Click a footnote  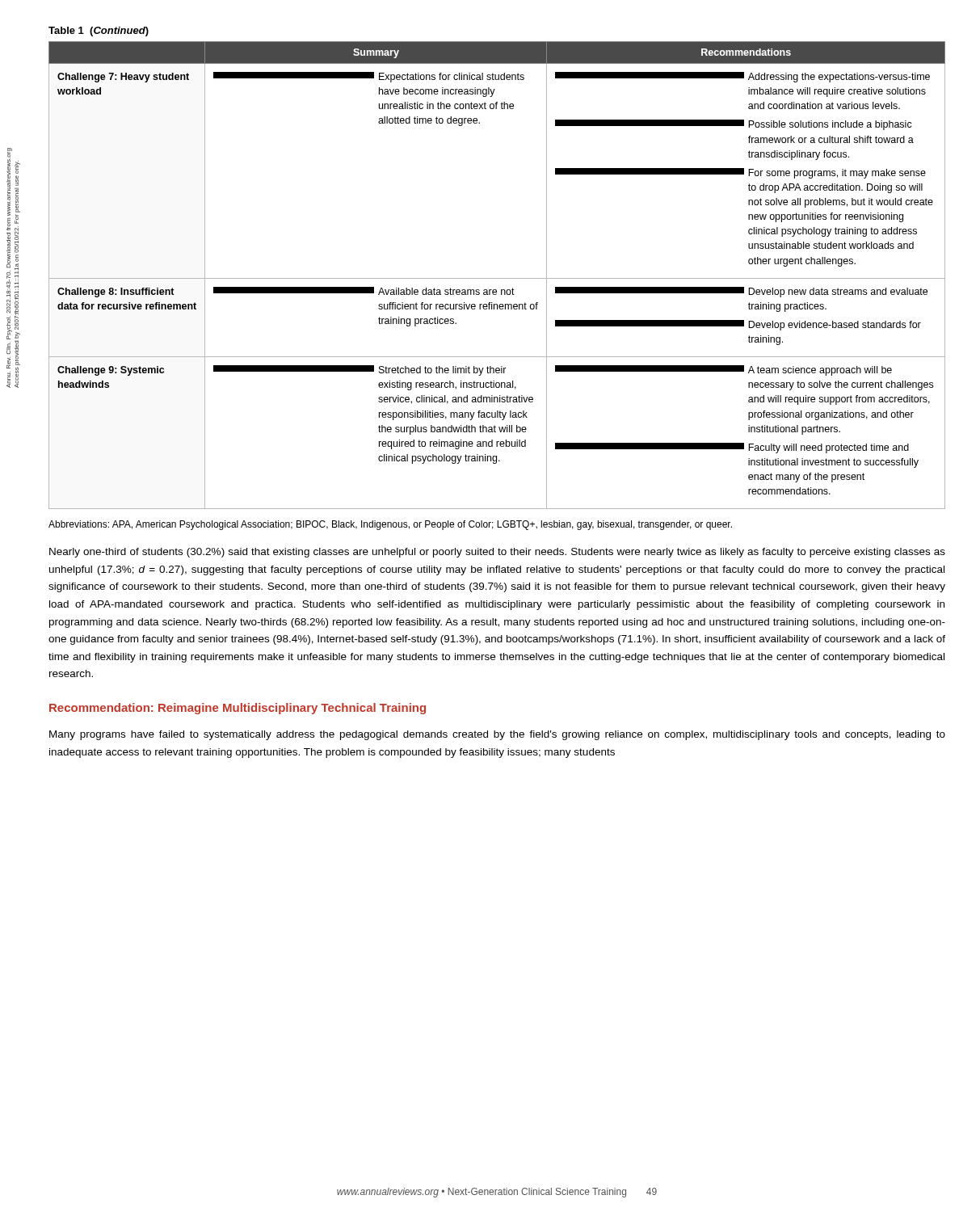pos(391,525)
